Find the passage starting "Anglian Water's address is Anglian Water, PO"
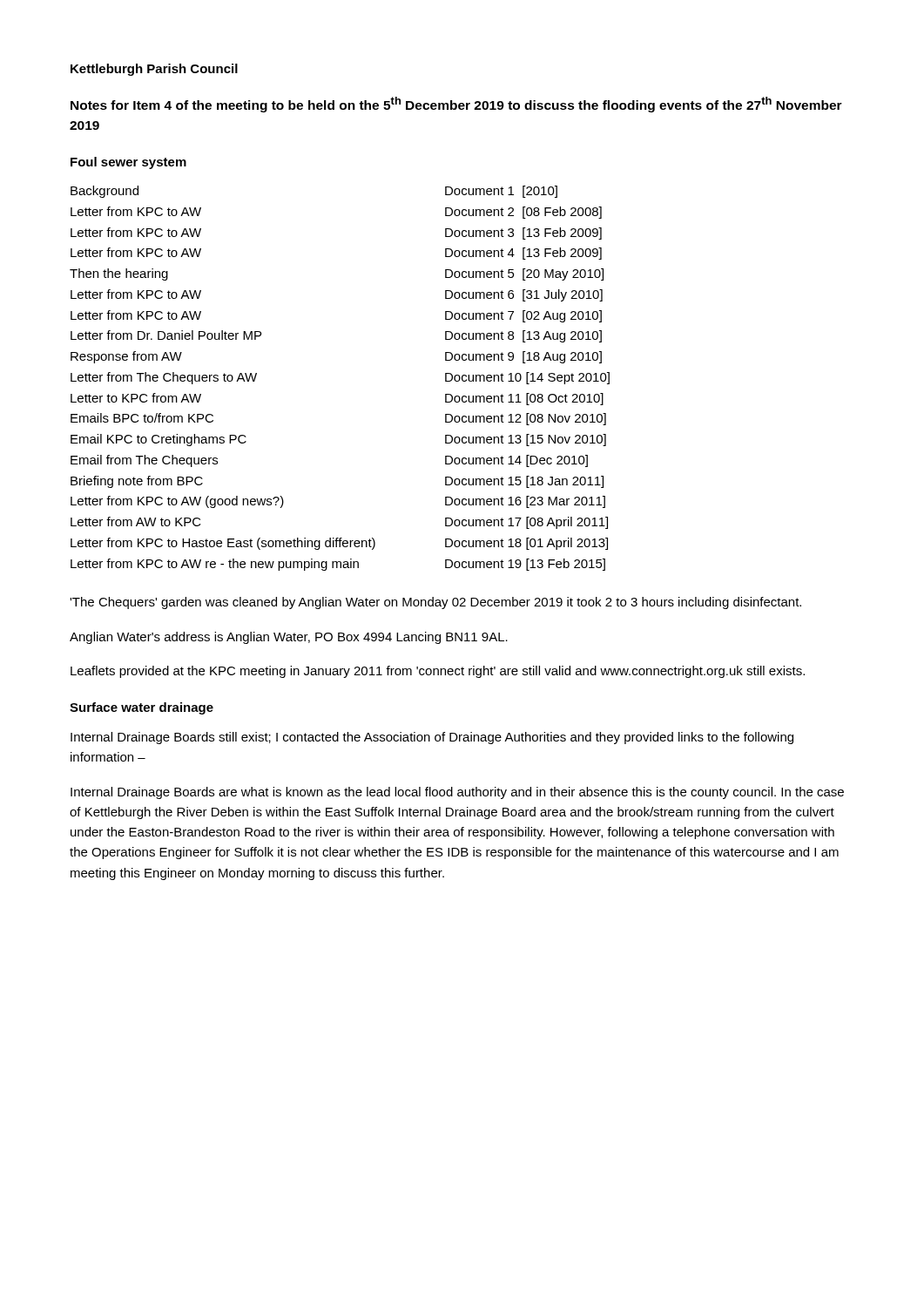 (289, 636)
